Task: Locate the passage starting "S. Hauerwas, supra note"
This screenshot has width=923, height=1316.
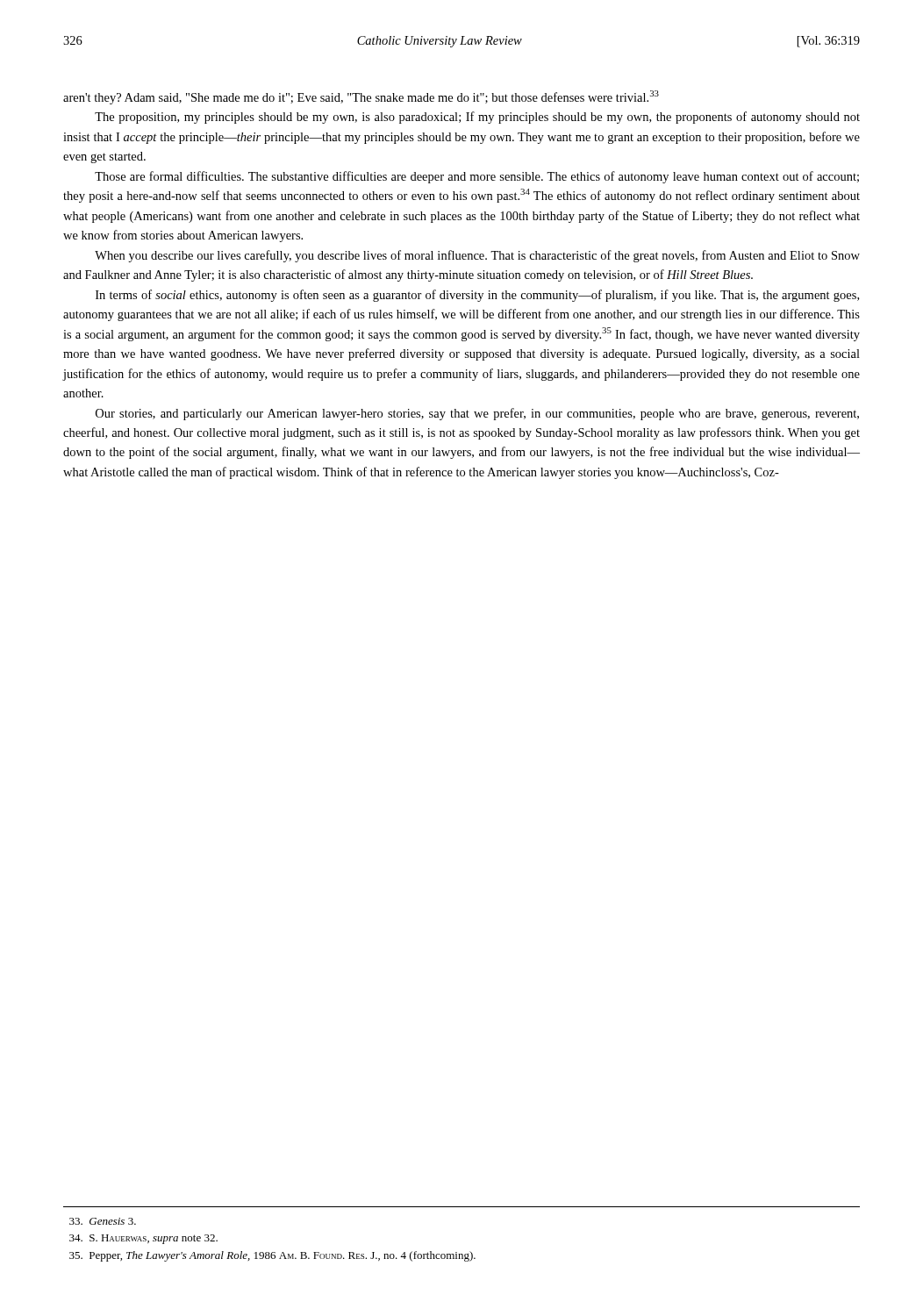Action: 141,1237
